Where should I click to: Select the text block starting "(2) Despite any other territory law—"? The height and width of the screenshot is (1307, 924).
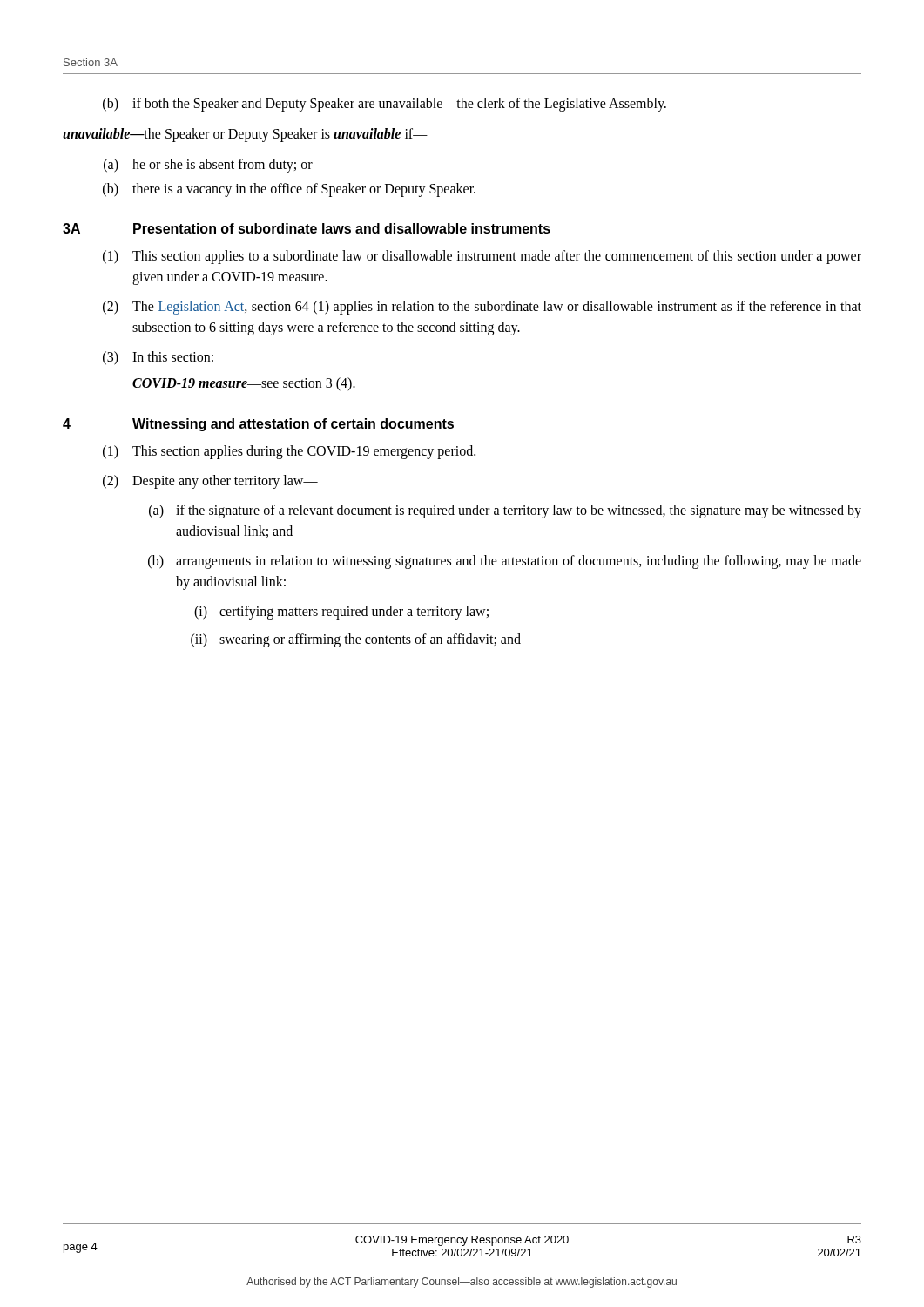(210, 482)
